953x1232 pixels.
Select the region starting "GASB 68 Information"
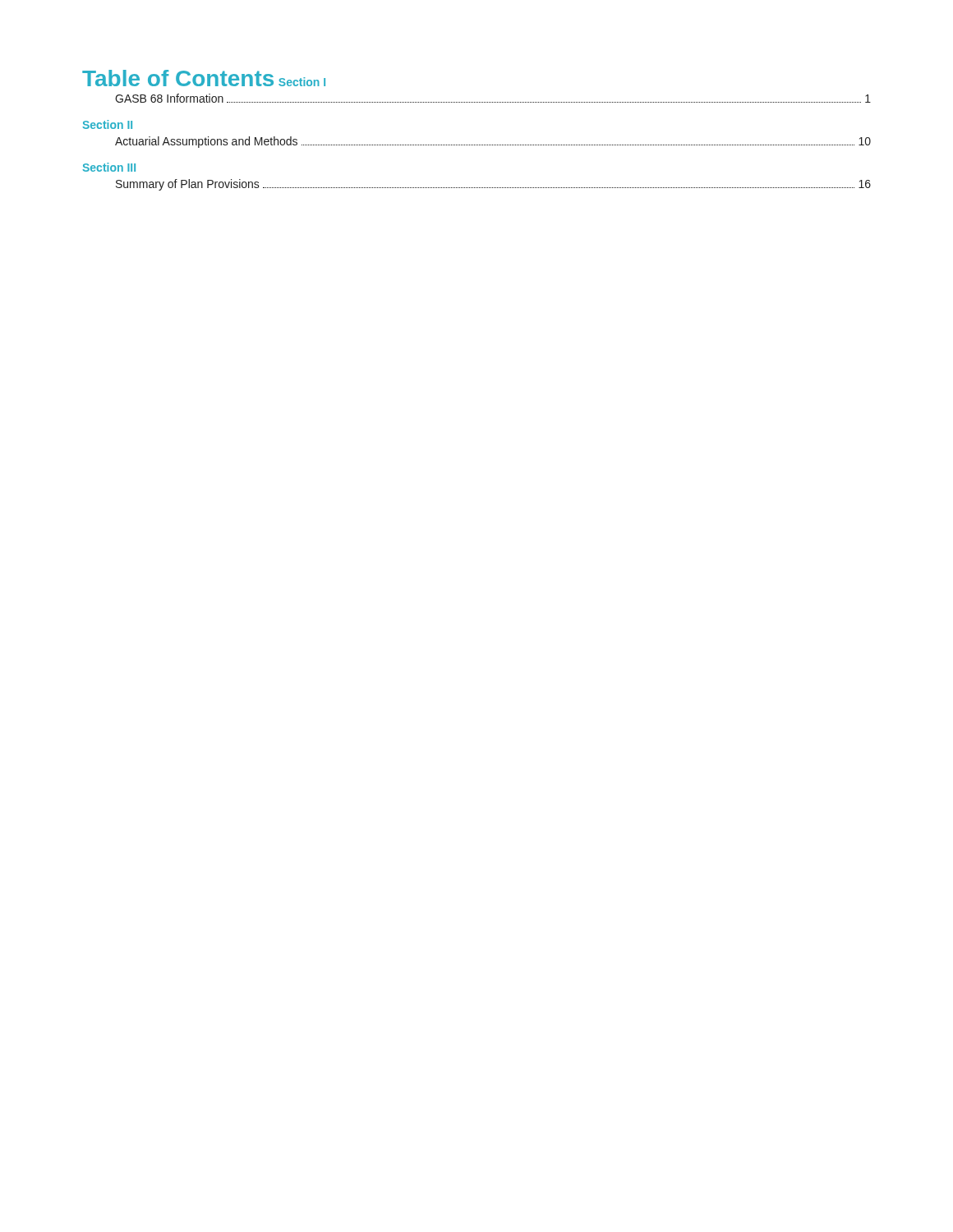click(x=476, y=99)
